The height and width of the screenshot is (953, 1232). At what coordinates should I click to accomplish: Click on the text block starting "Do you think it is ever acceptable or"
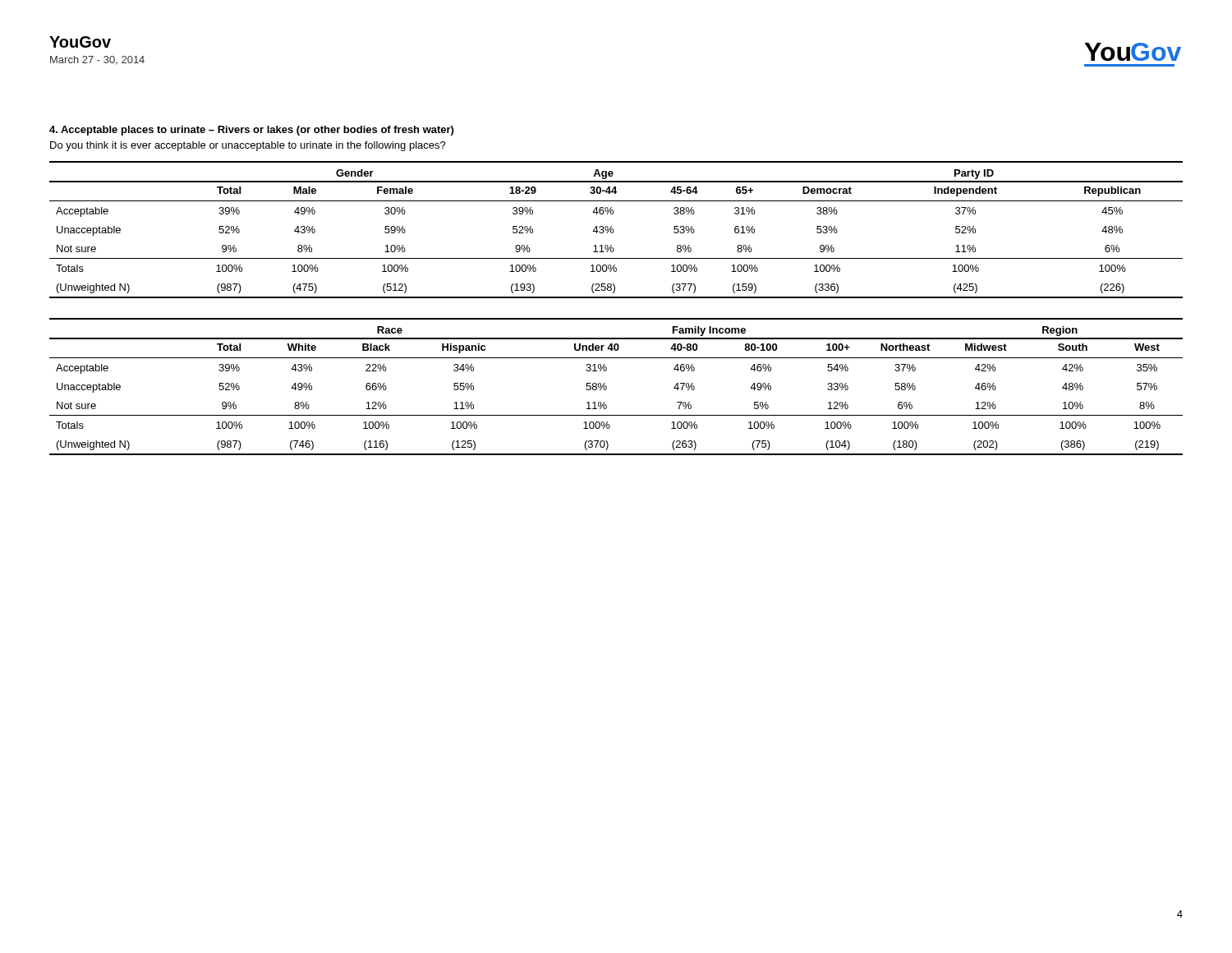pos(248,145)
